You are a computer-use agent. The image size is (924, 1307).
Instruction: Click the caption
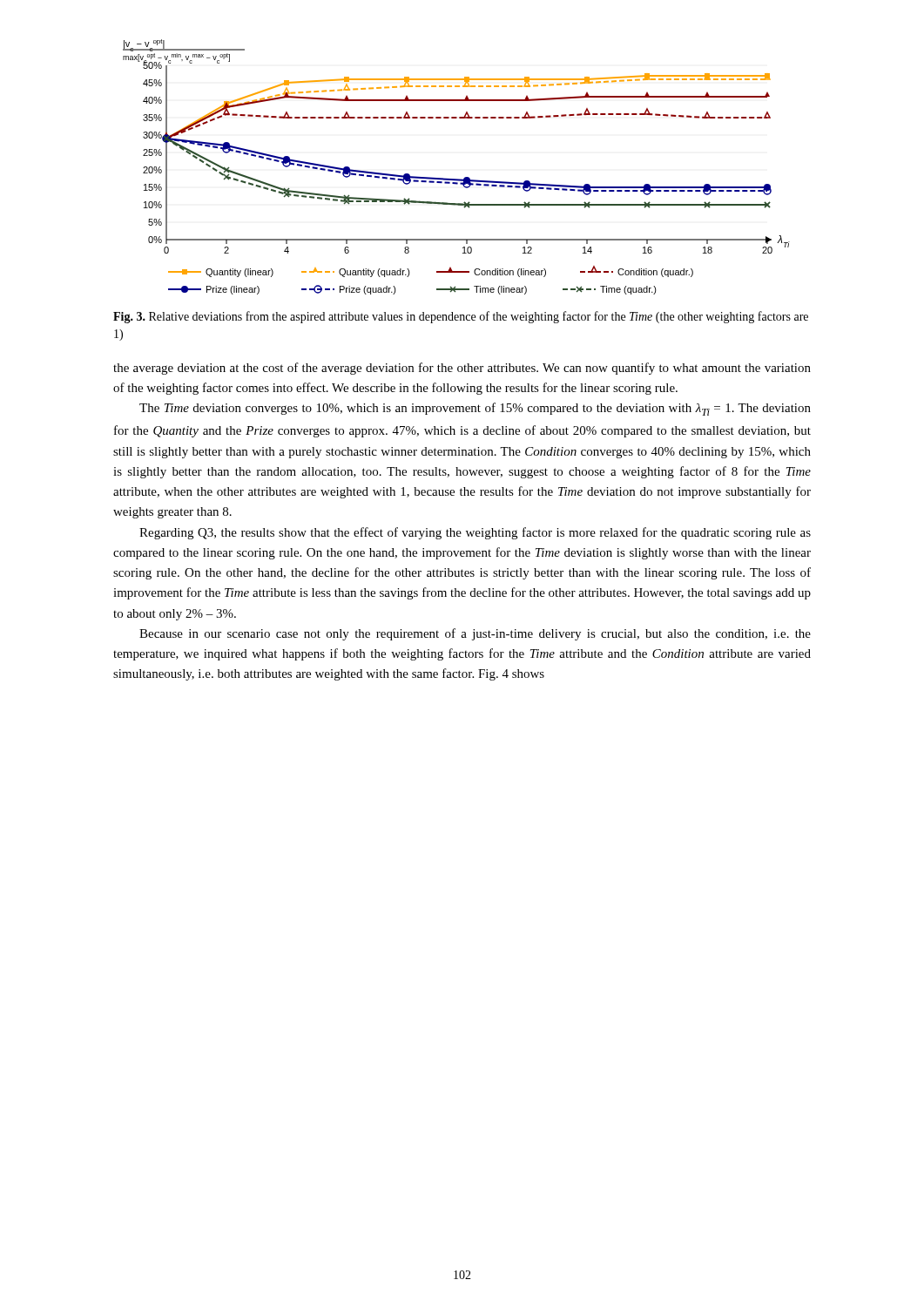[461, 326]
